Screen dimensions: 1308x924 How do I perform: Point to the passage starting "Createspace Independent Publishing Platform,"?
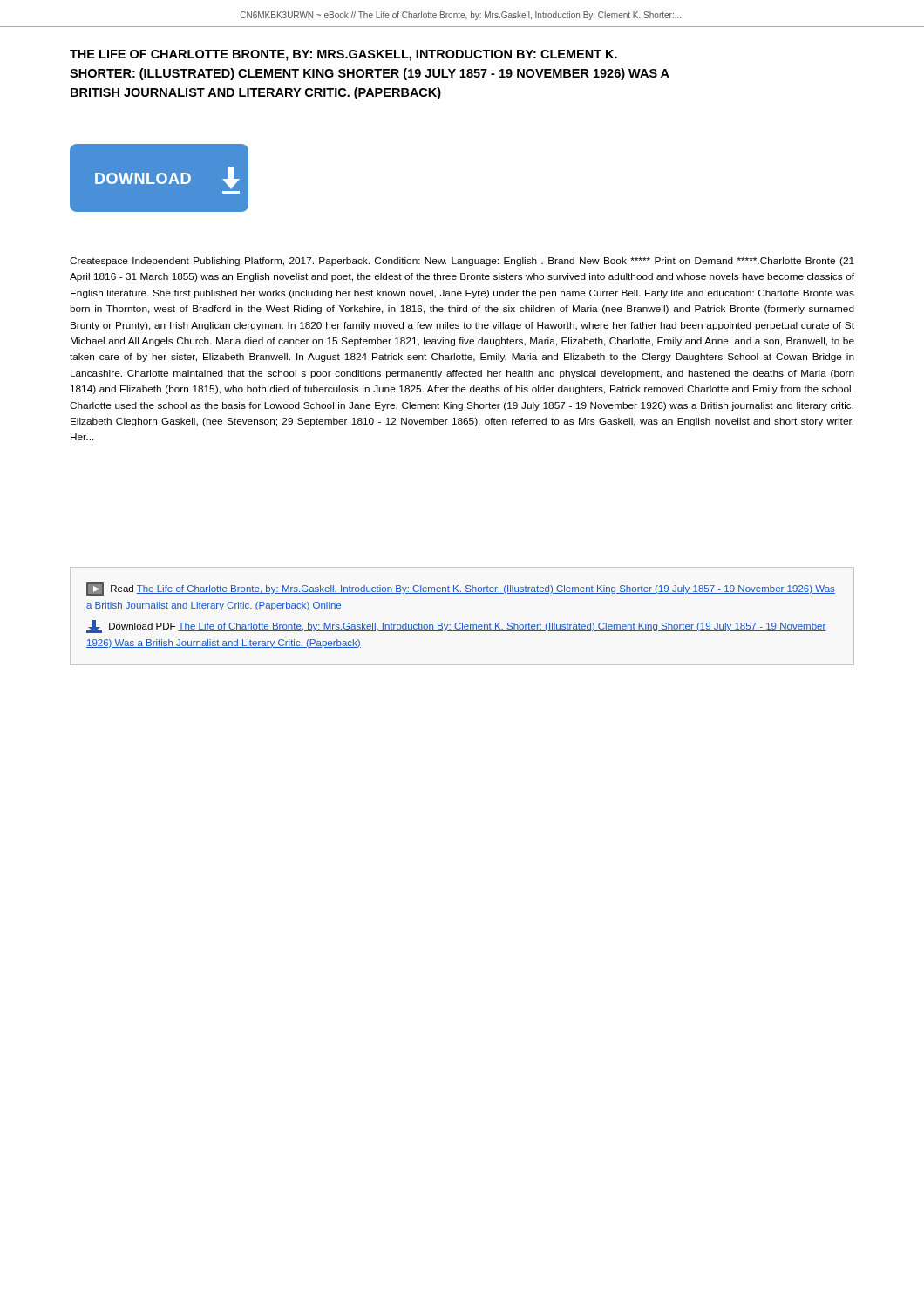pyautogui.click(x=462, y=349)
